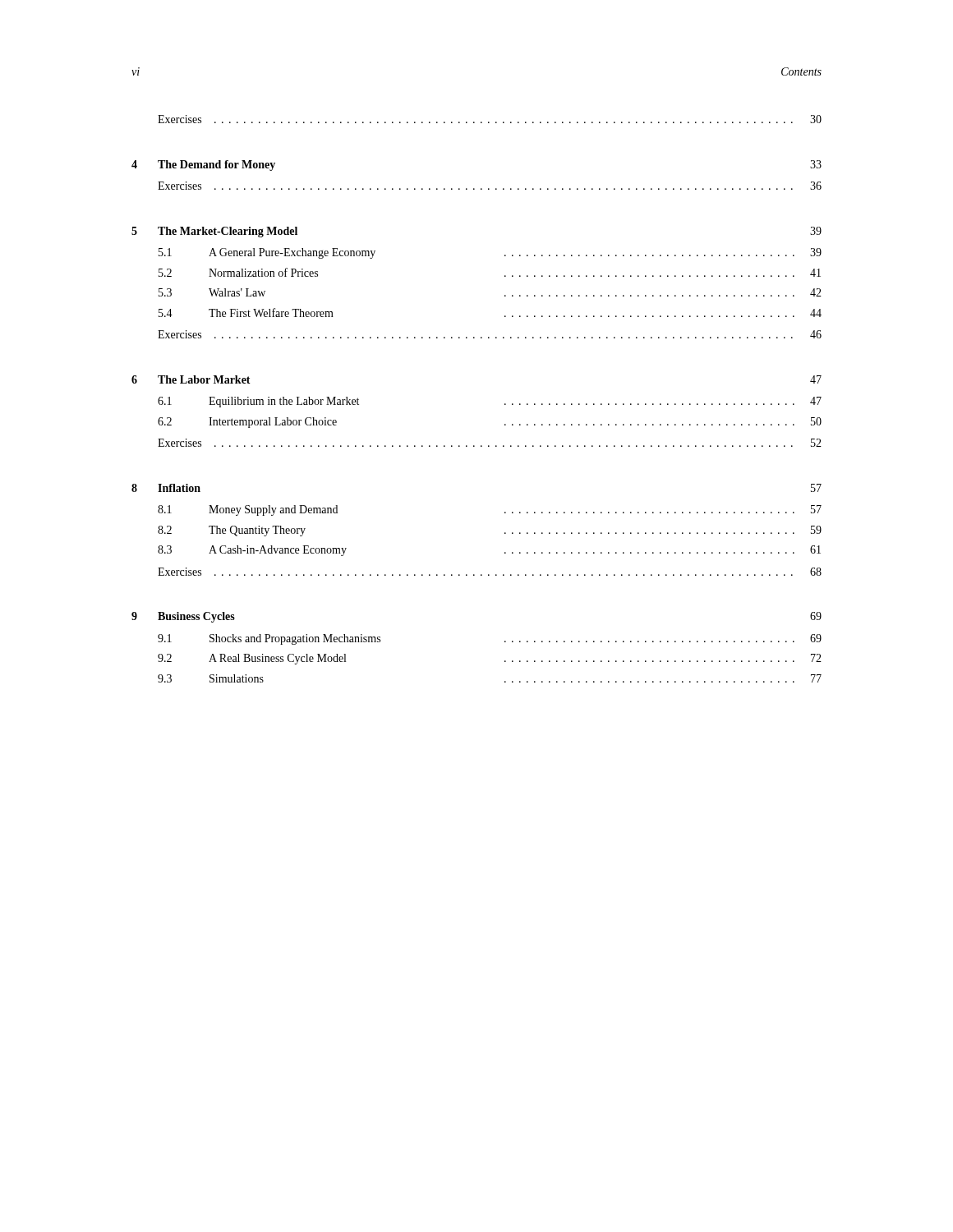The image size is (953, 1232).
Task: Click the passage that begins "5.1 A General Pure-Exchange Economy"
Action: tap(293, 253)
